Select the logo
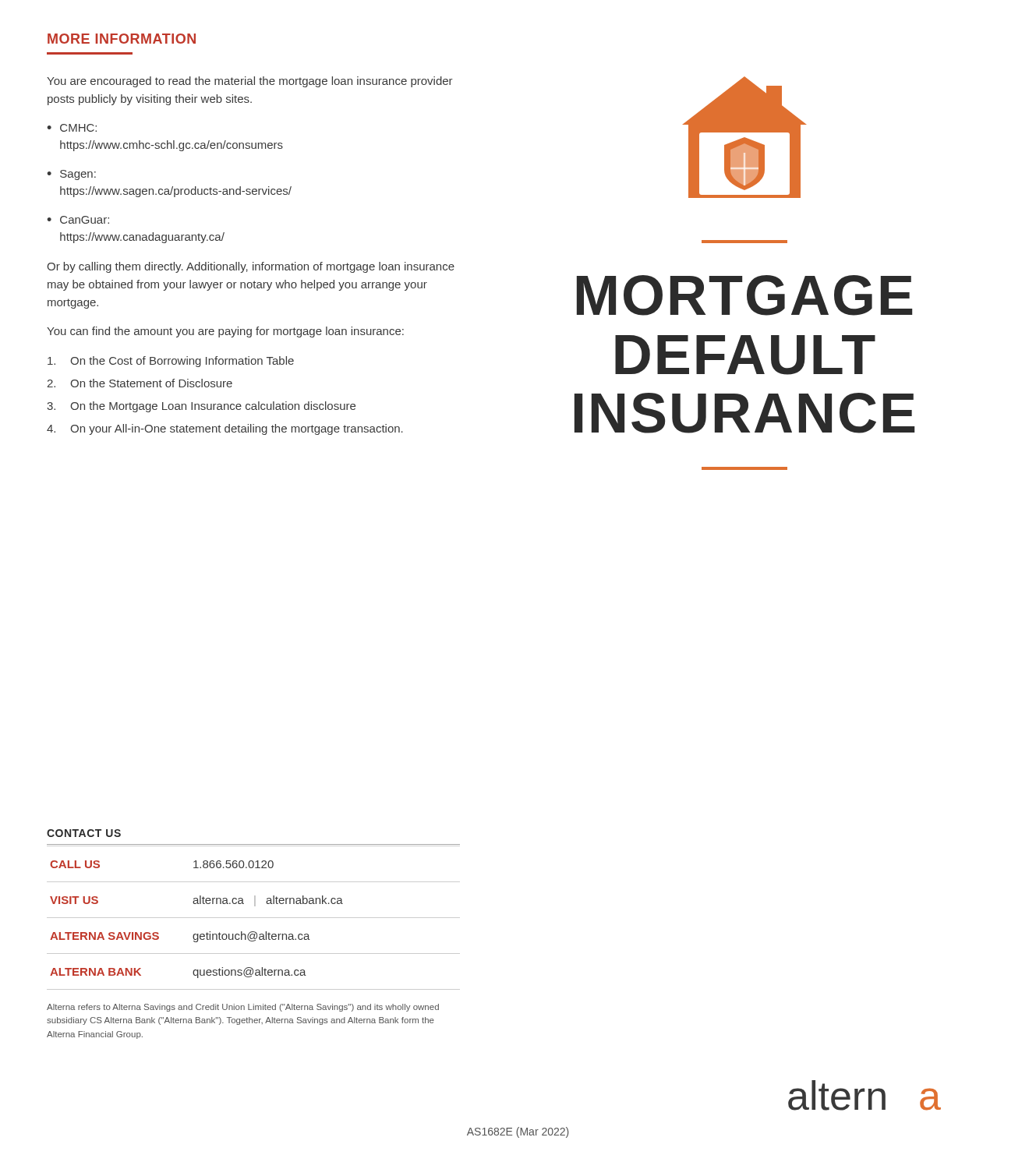 tap(880, 1097)
